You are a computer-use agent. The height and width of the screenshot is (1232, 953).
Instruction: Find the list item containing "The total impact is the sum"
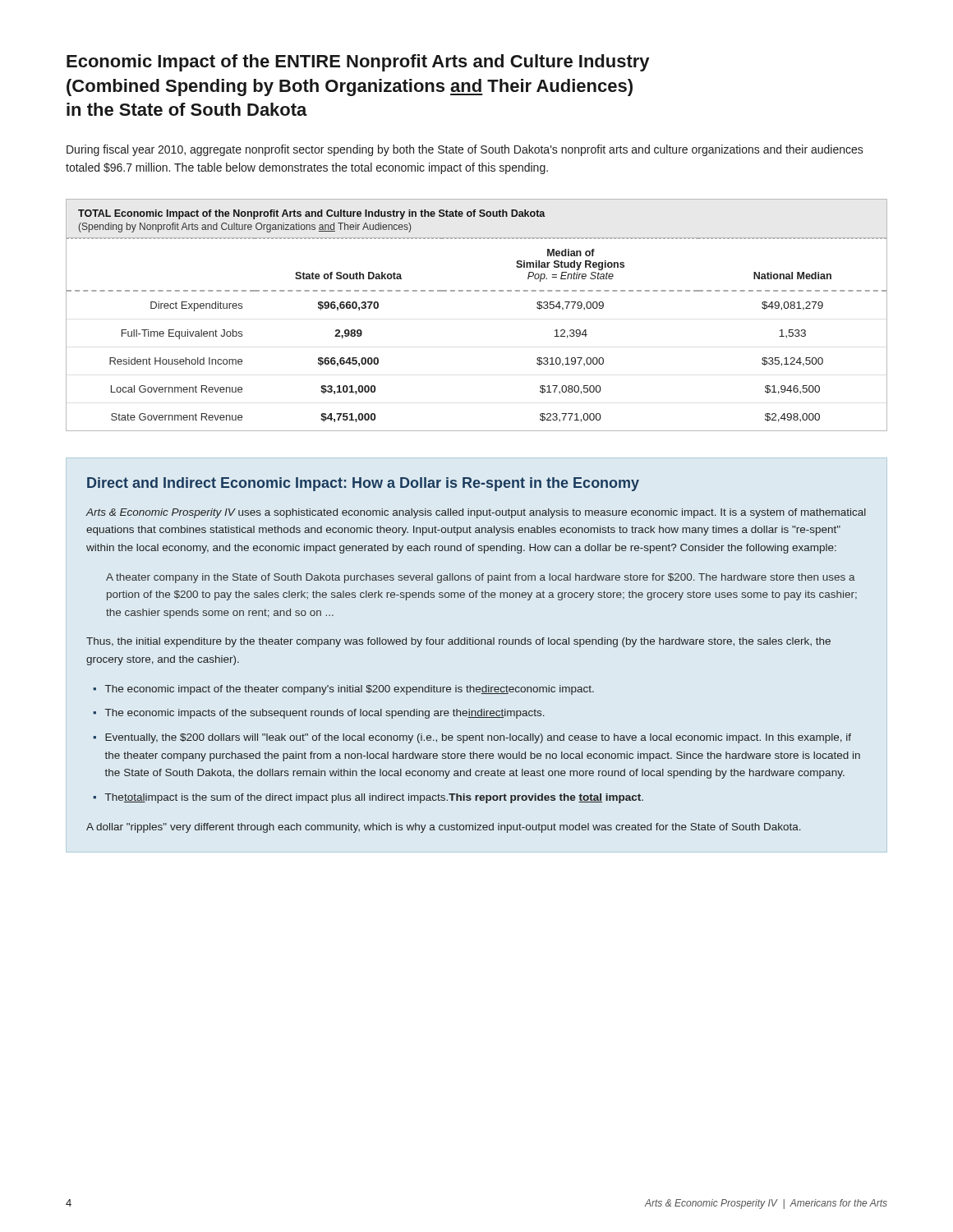click(x=375, y=797)
